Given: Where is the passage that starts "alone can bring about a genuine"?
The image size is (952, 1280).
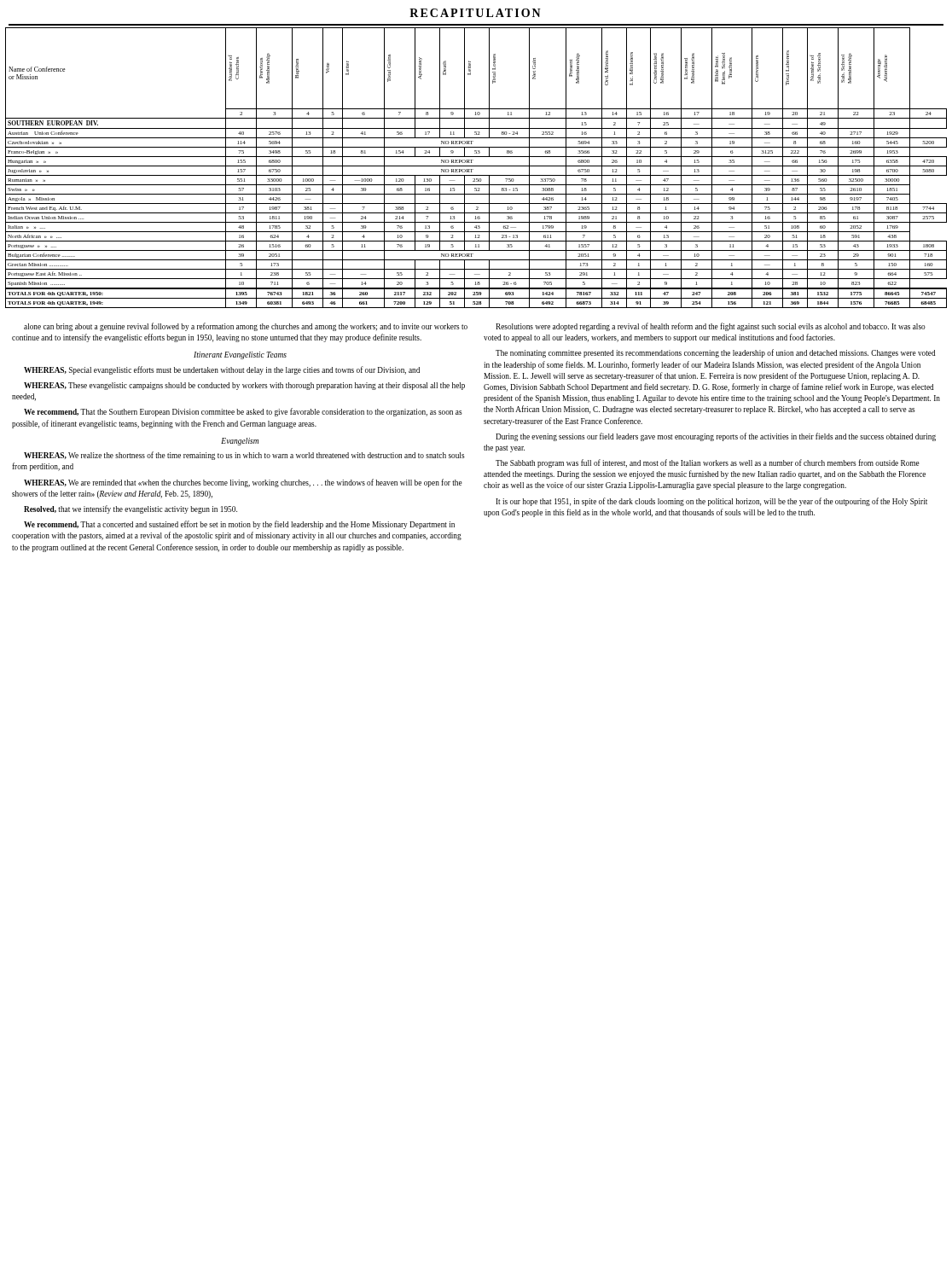Looking at the screenshot, I should [x=240, y=333].
